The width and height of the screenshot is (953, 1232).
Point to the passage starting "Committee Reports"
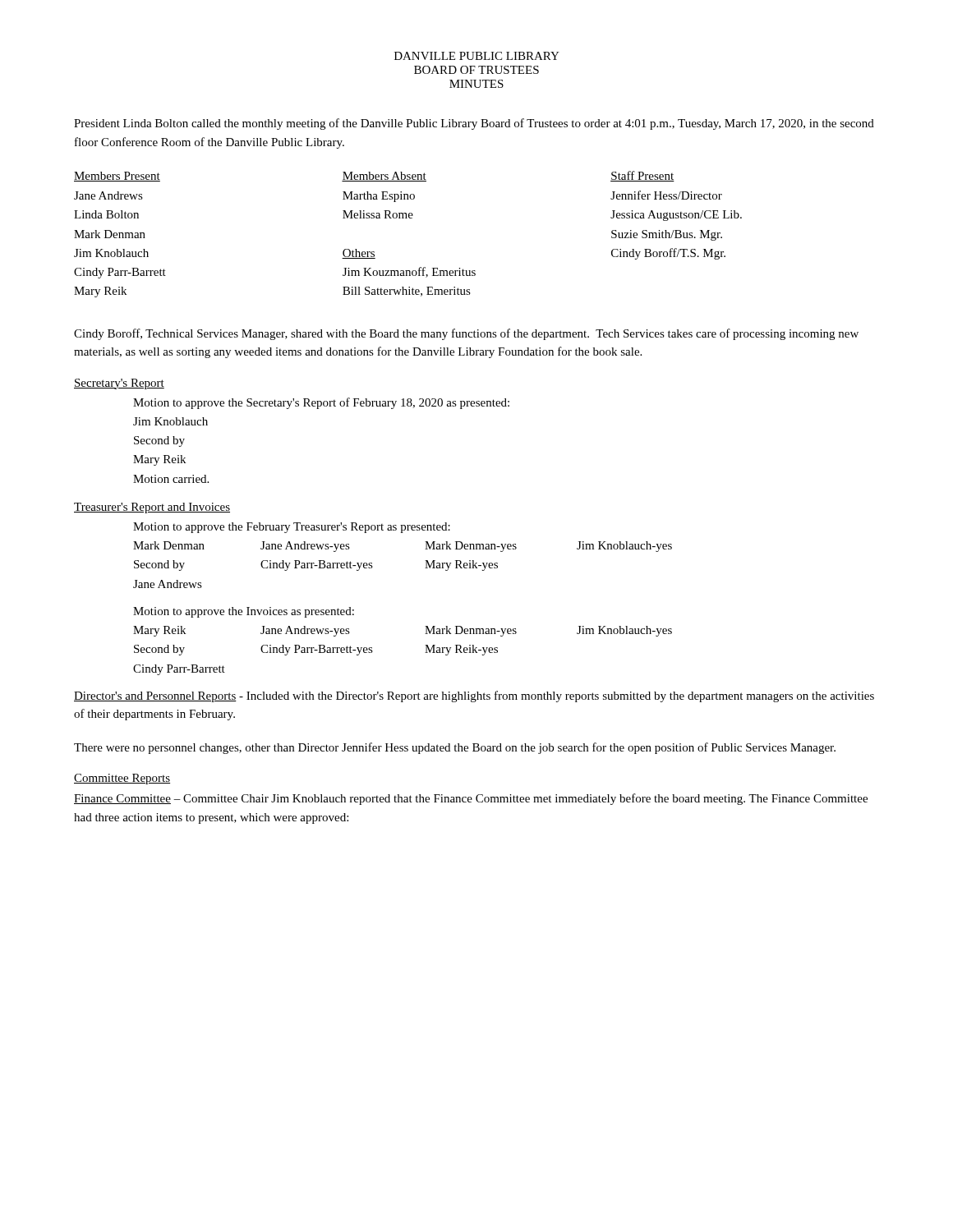pyautogui.click(x=122, y=778)
